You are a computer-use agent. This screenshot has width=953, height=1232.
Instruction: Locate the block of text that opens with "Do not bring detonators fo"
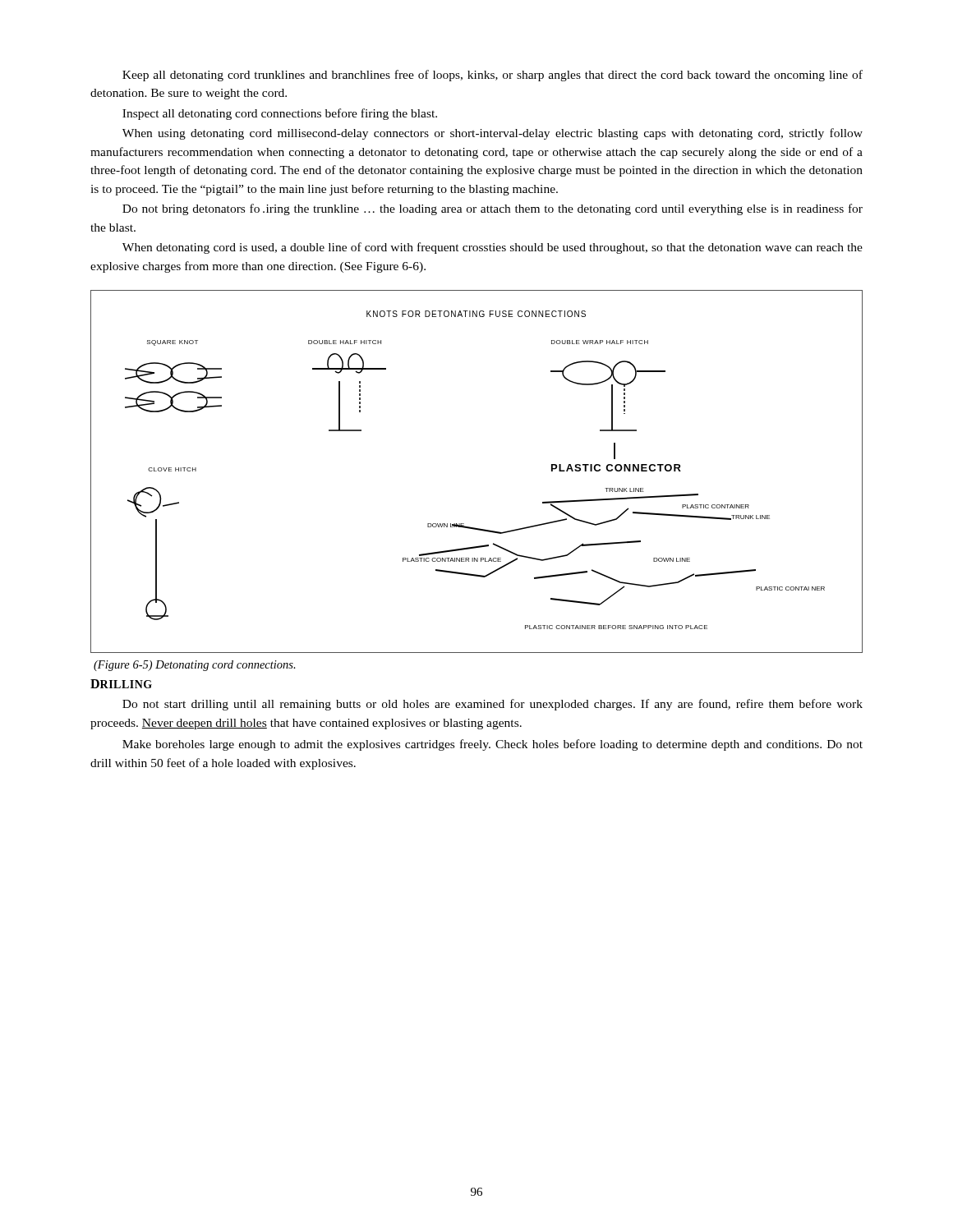[476, 218]
